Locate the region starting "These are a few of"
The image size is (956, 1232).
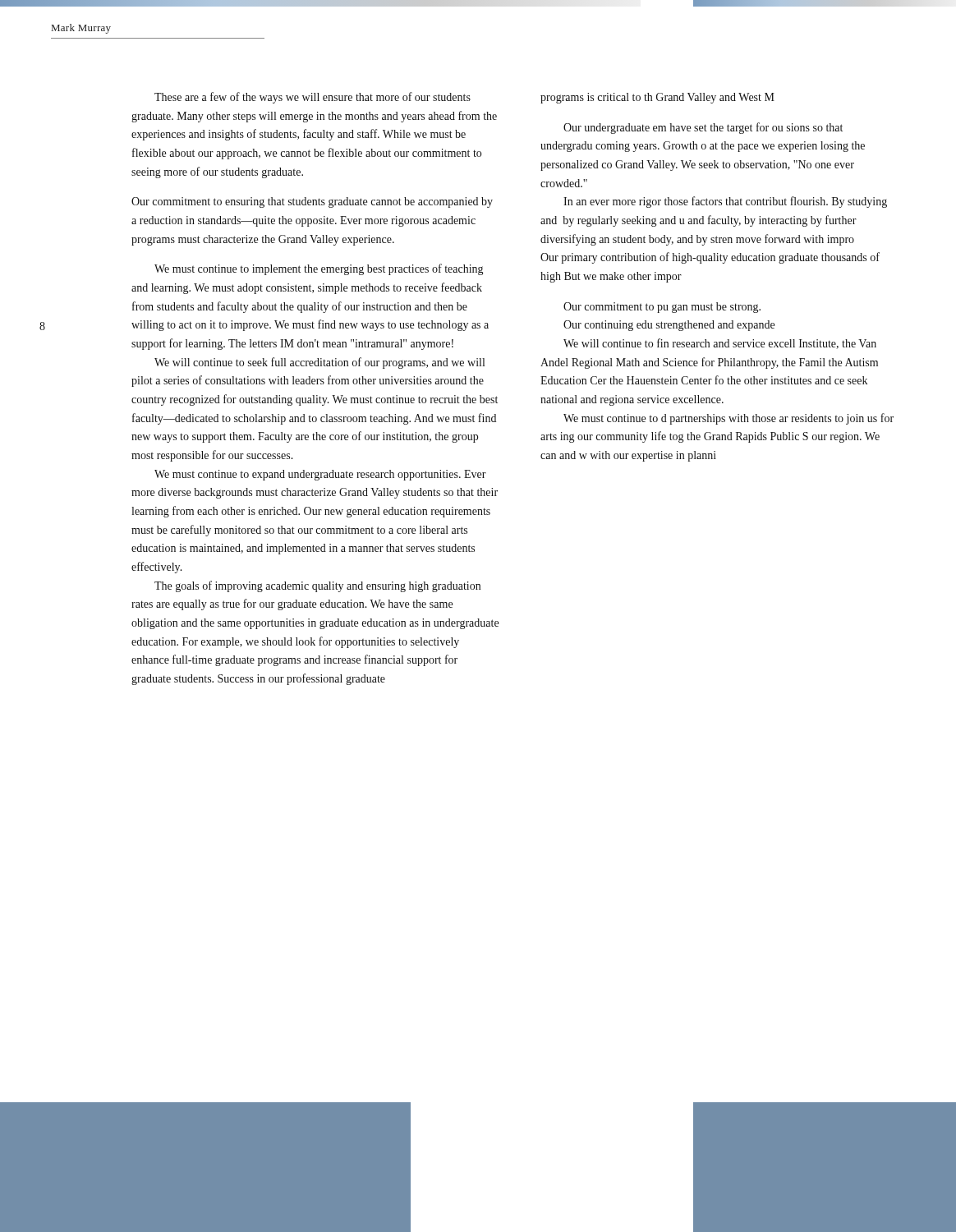(315, 389)
